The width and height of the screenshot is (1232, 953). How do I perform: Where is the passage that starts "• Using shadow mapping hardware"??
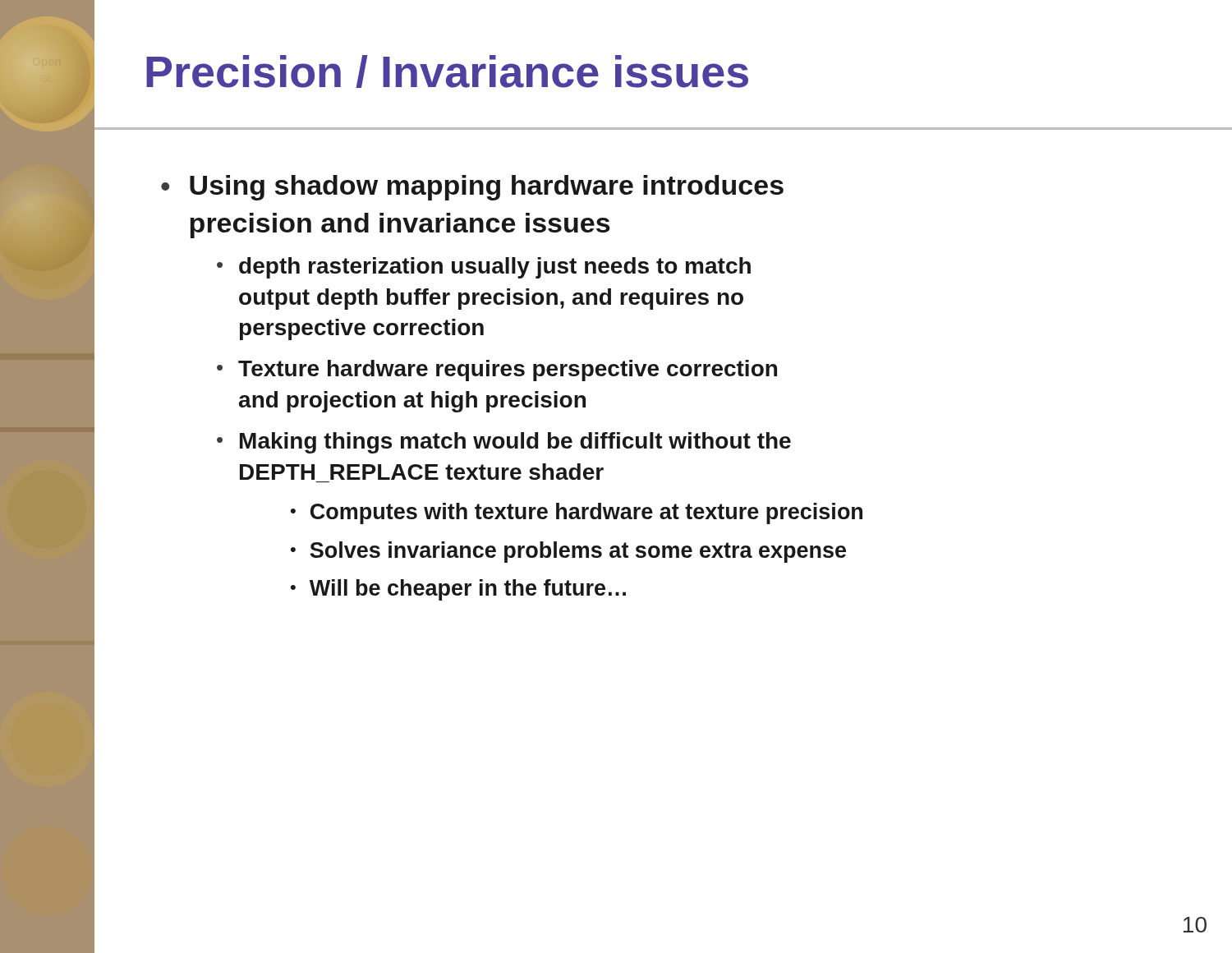[x=653, y=204]
